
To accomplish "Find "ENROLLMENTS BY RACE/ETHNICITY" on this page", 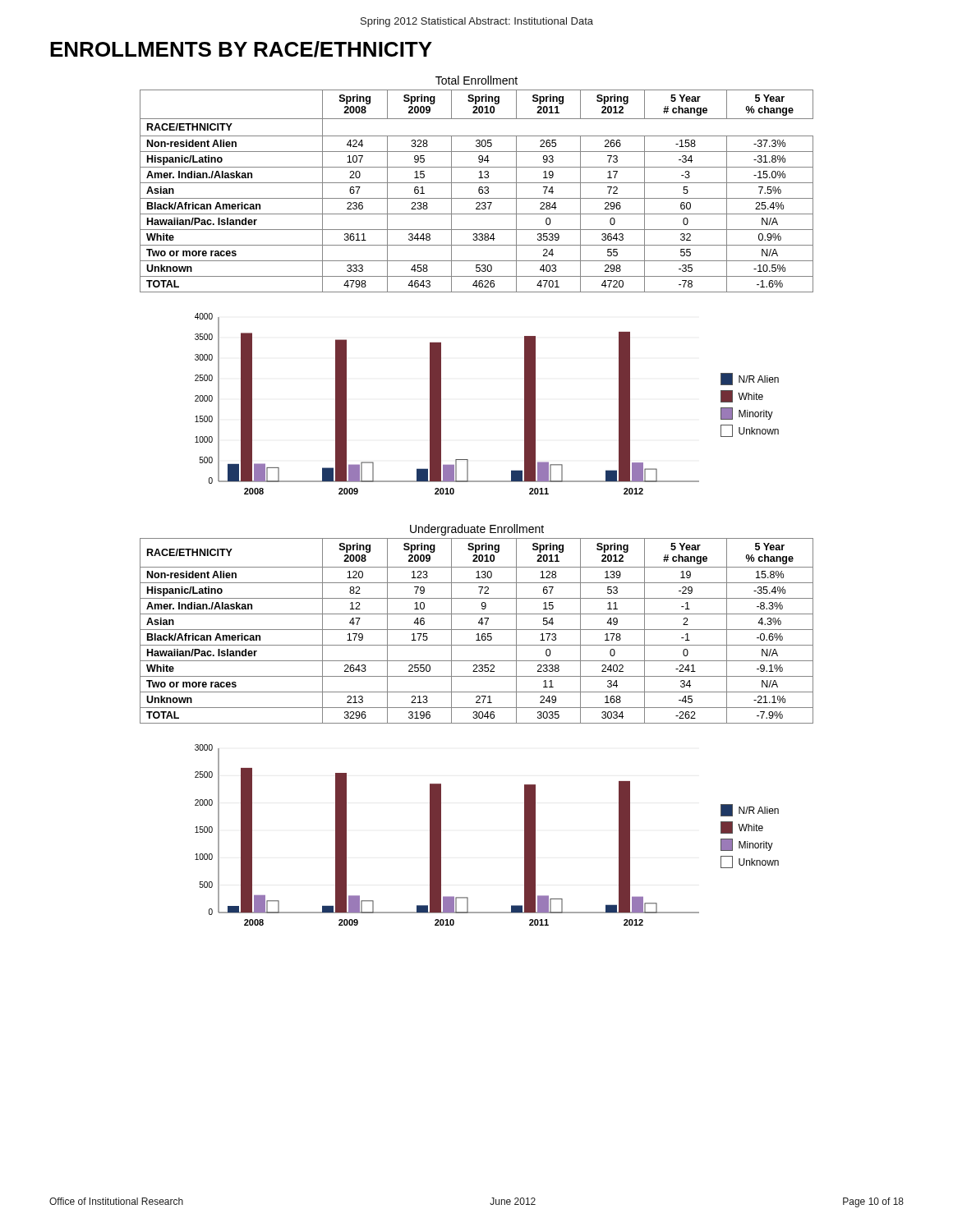I will point(241,49).
